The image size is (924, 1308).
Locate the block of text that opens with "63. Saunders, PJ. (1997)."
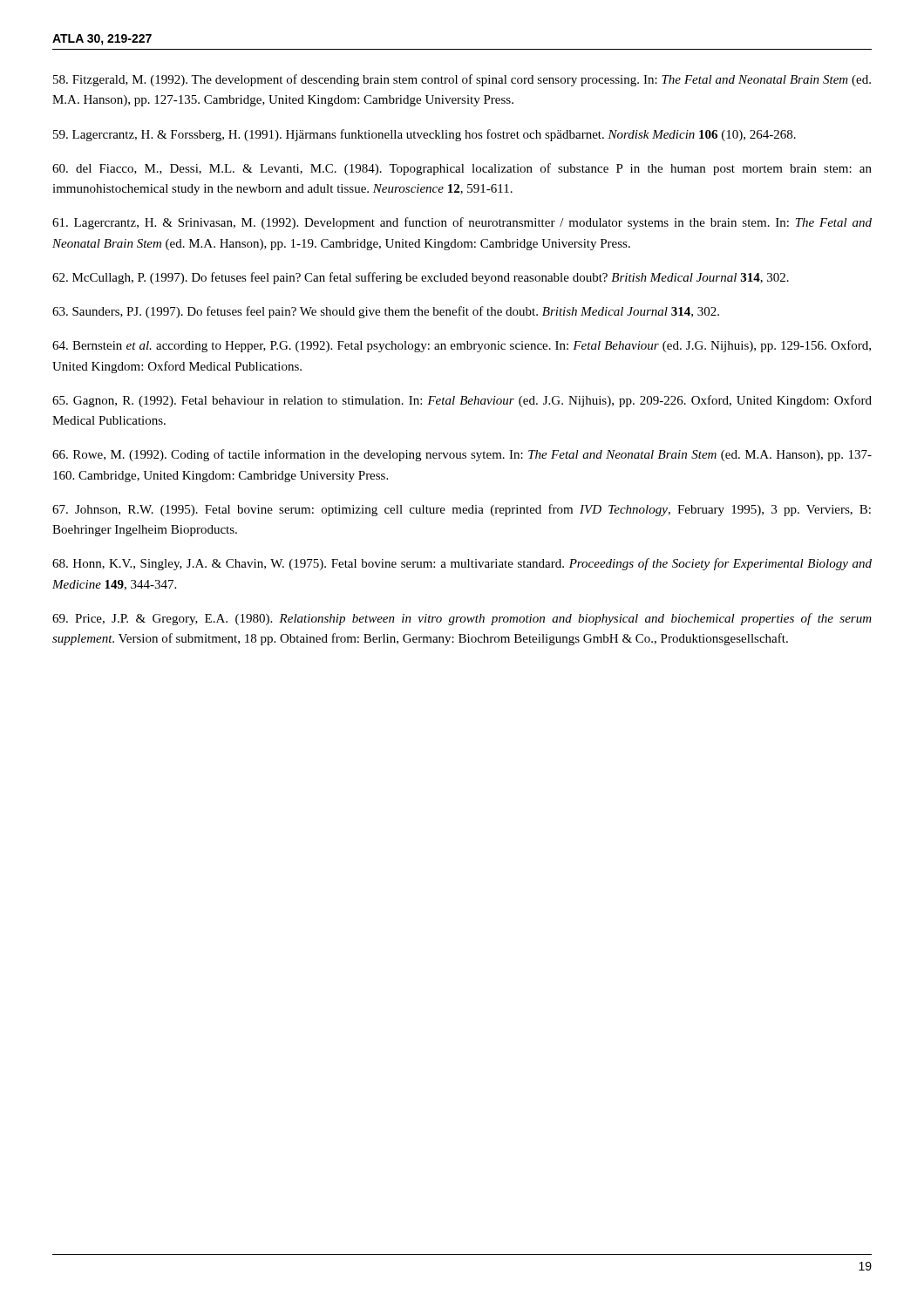(386, 311)
